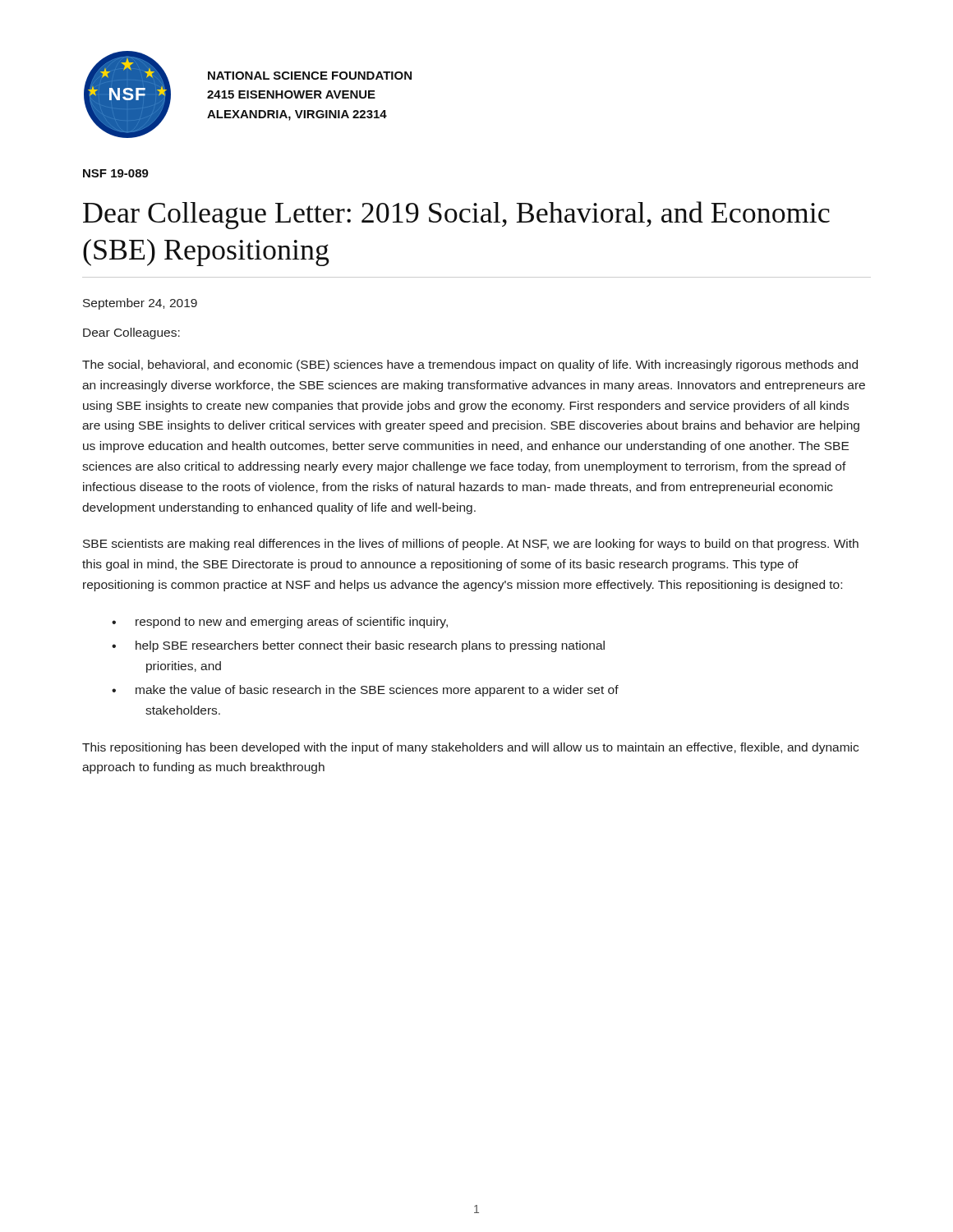Locate the list item that reads "• make the value of basic research in"
The width and height of the screenshot is (953, 1232).
(x=365, y=700)
